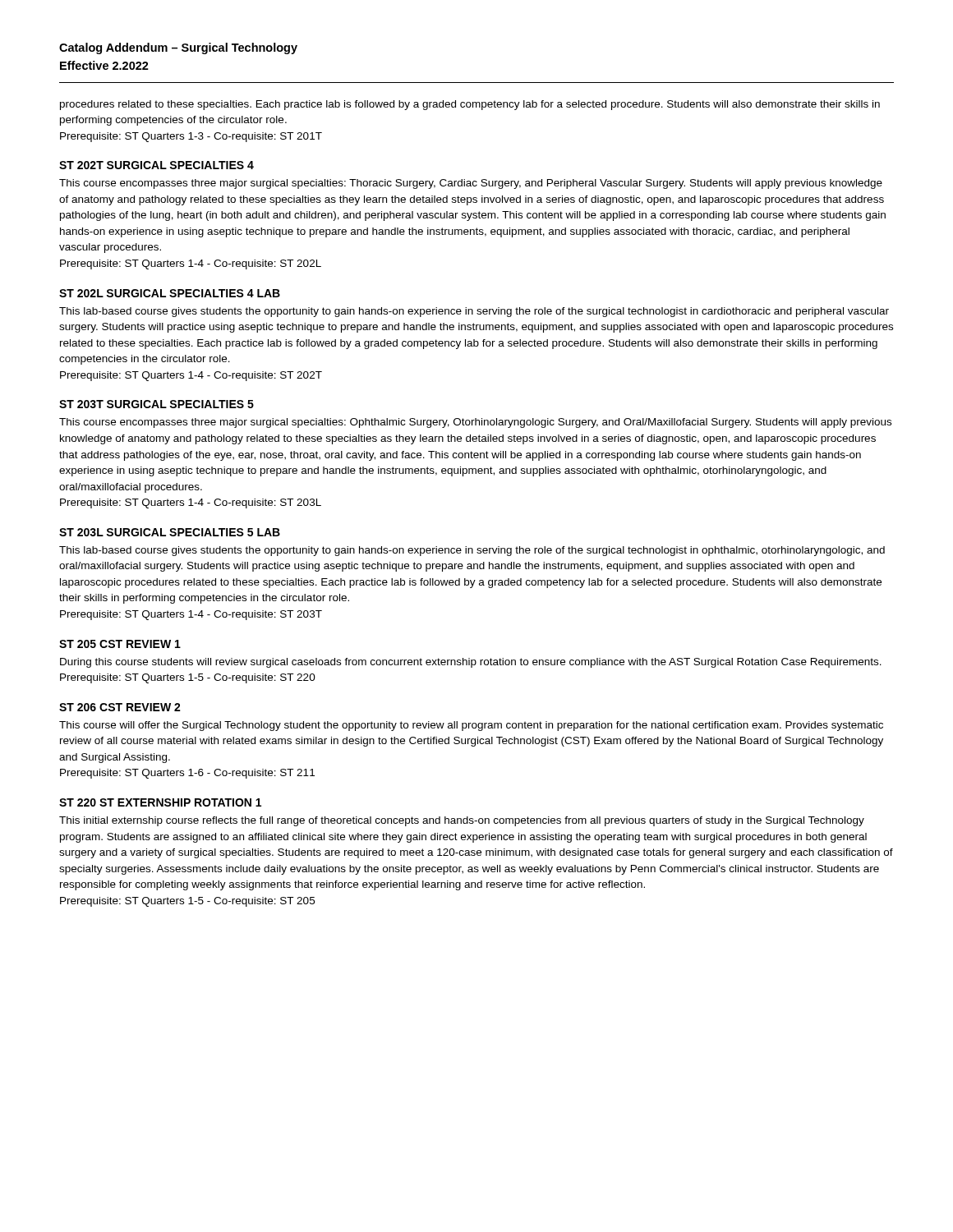Point to "ST 202L SURGICAL SPECIALTIES 4 LAB"
The height and width of the screenshot is (1232, 953).
point(170,293)
